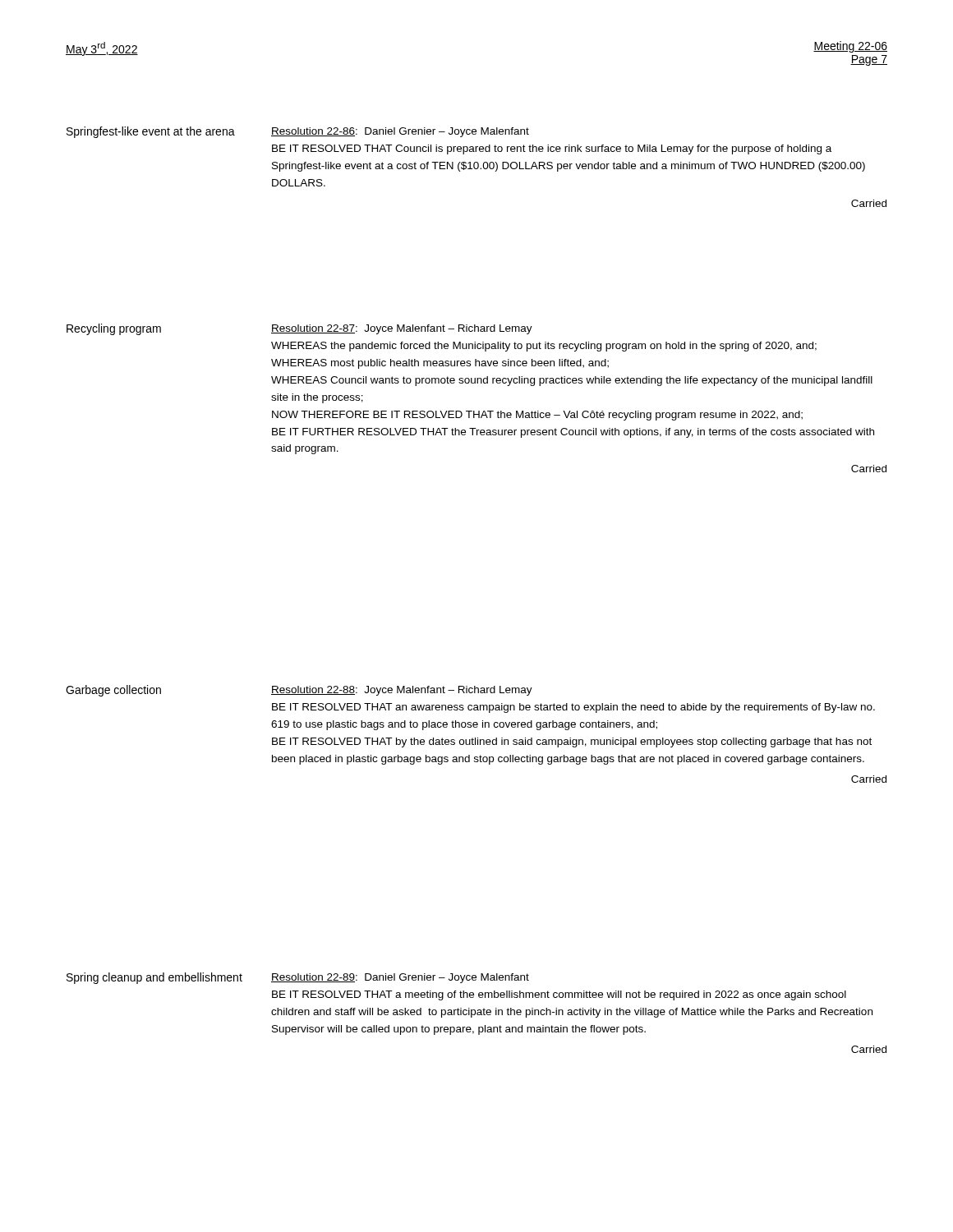Click where it says "Recycling program"
Image resolution: width=953 pixels, height=1232 pixels.
pos(114,329)
